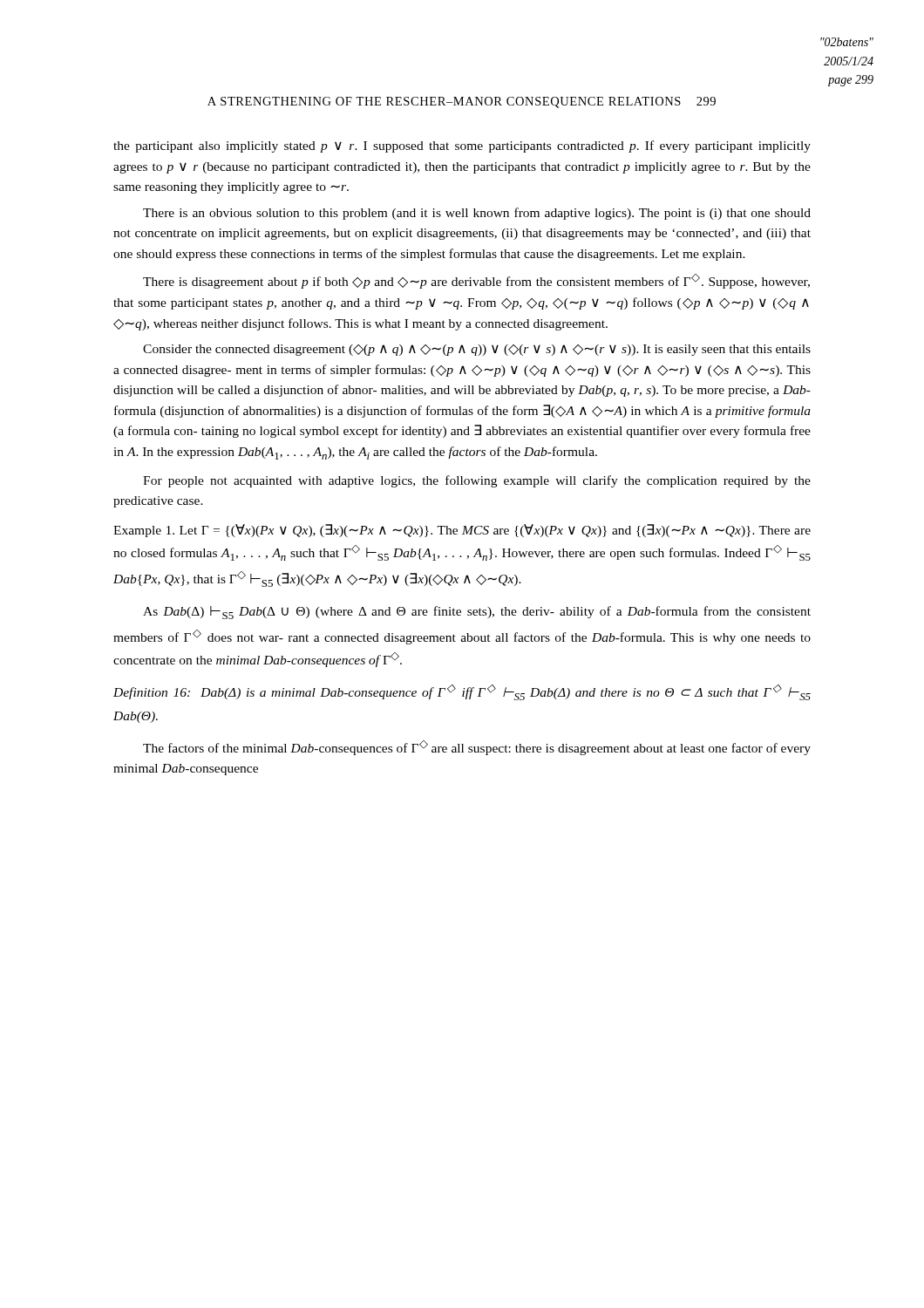Locate the block of text that opens with "Definition 16: Dab(Δ) is a"
This screenshot has height=1308, width=924.
tap(462, 703)
